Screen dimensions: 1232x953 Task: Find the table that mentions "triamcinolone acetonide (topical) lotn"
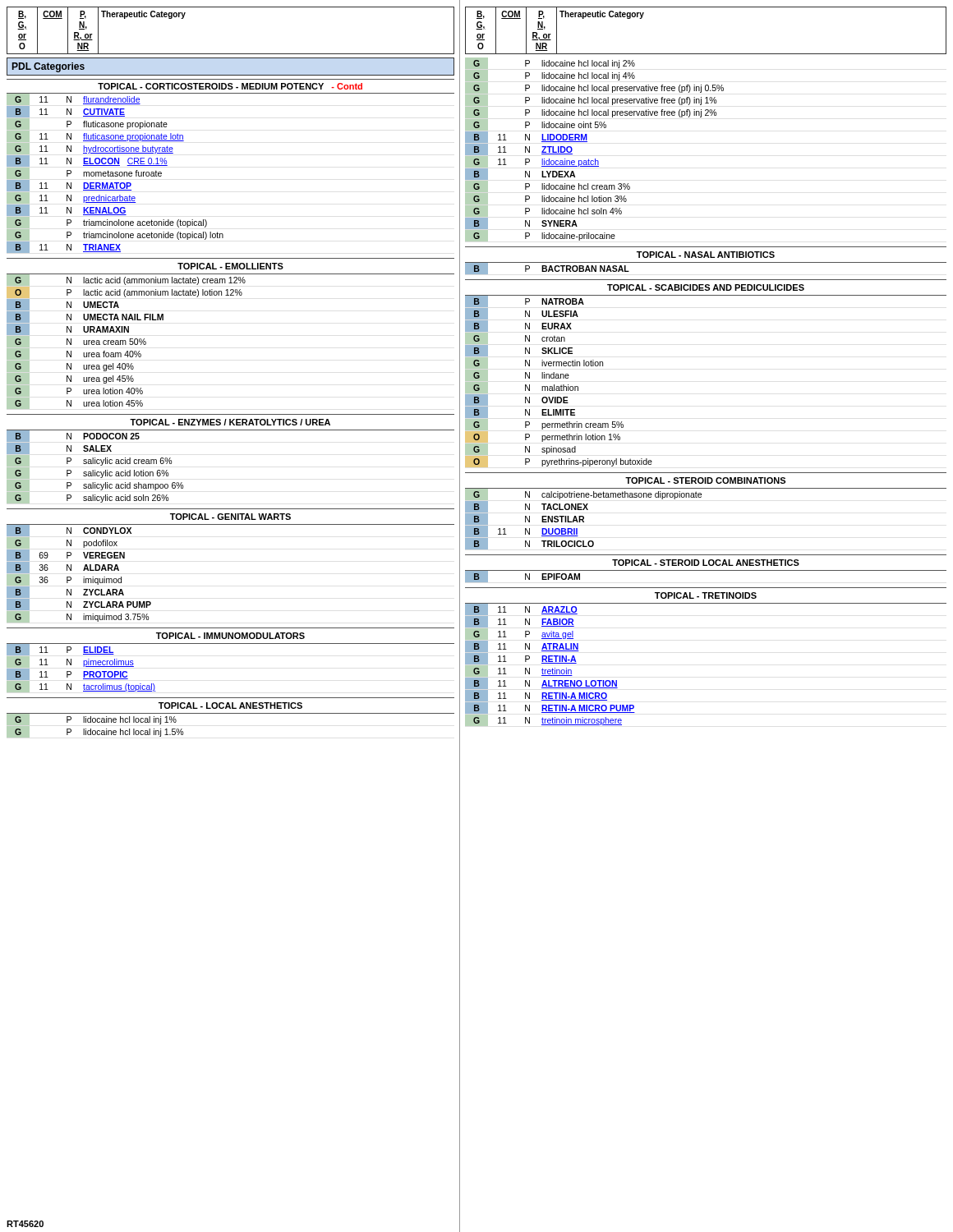(230, 174)
